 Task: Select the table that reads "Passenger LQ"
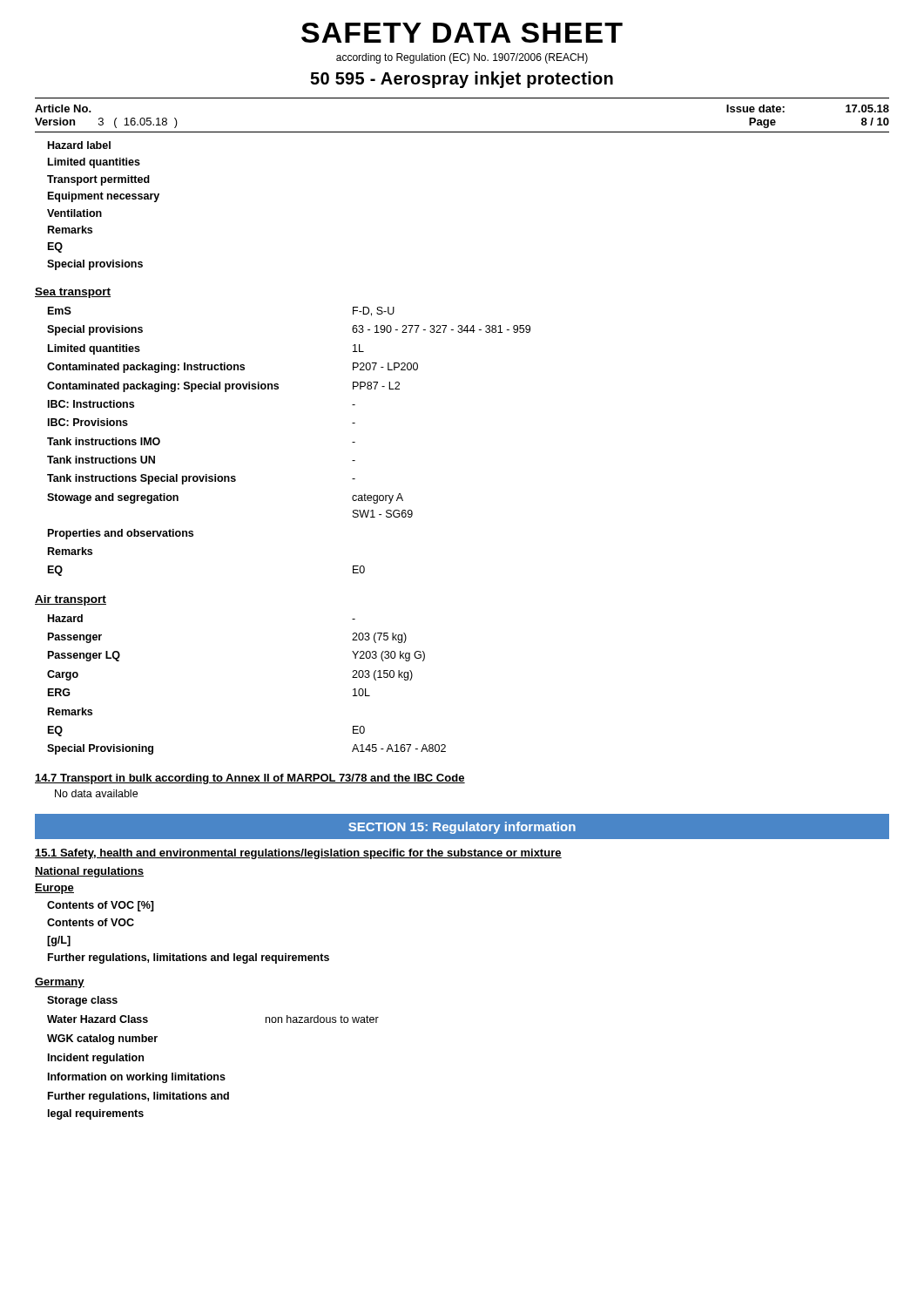(462, 684)
